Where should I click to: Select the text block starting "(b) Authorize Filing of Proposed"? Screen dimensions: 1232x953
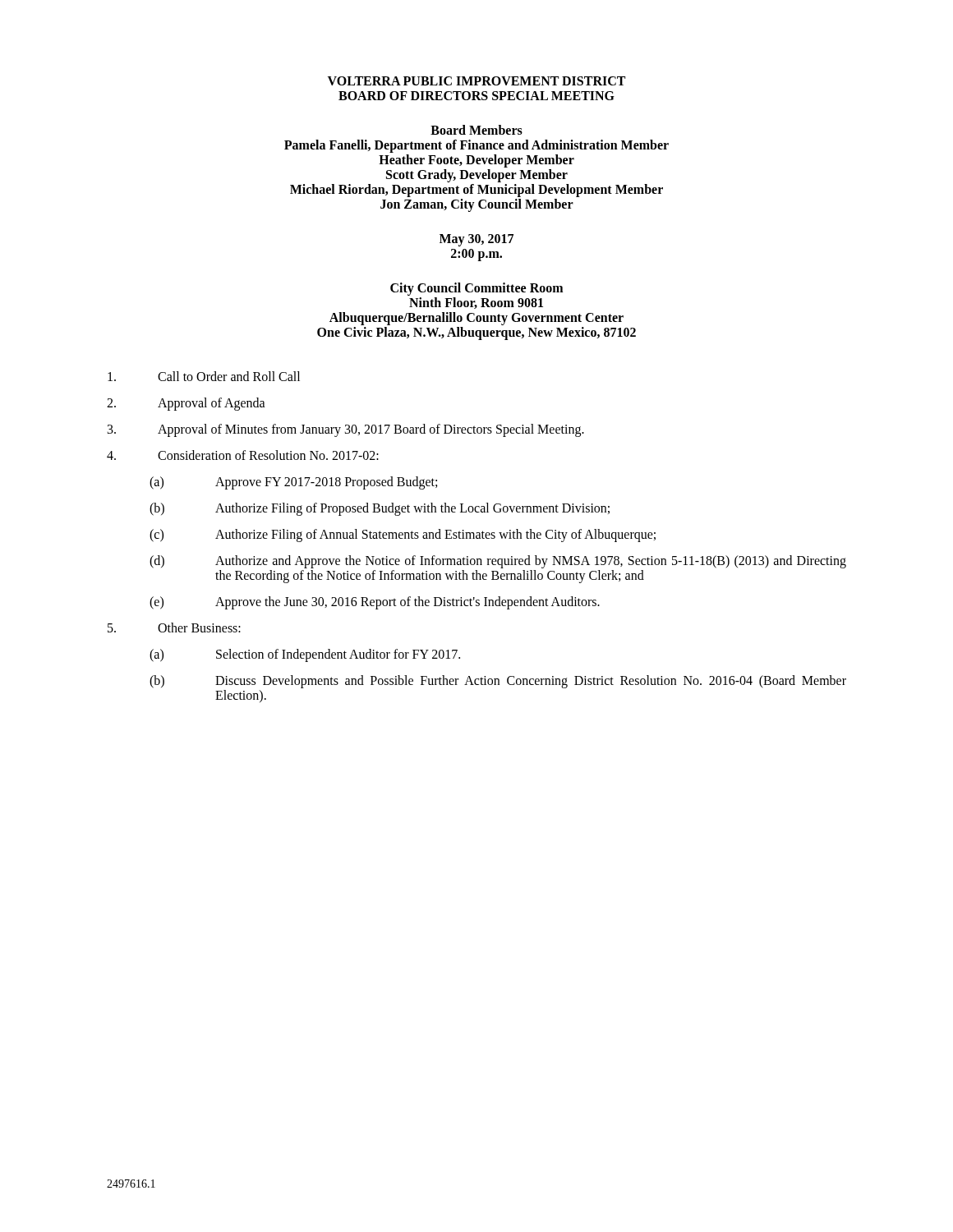coord(476,508)
